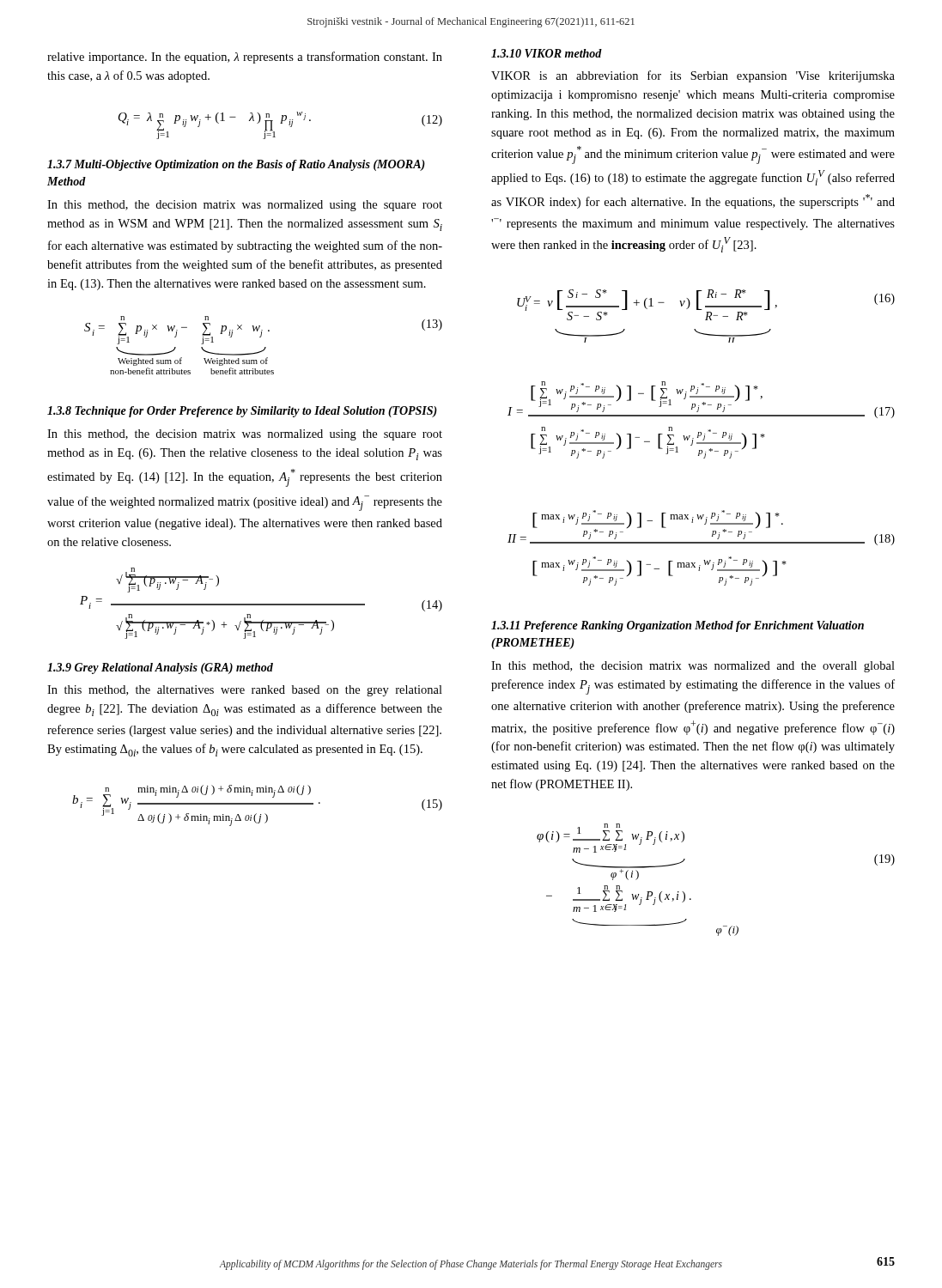
Task: Point to the block starting "U V i = v [ S"
Action: click(704, 306)
